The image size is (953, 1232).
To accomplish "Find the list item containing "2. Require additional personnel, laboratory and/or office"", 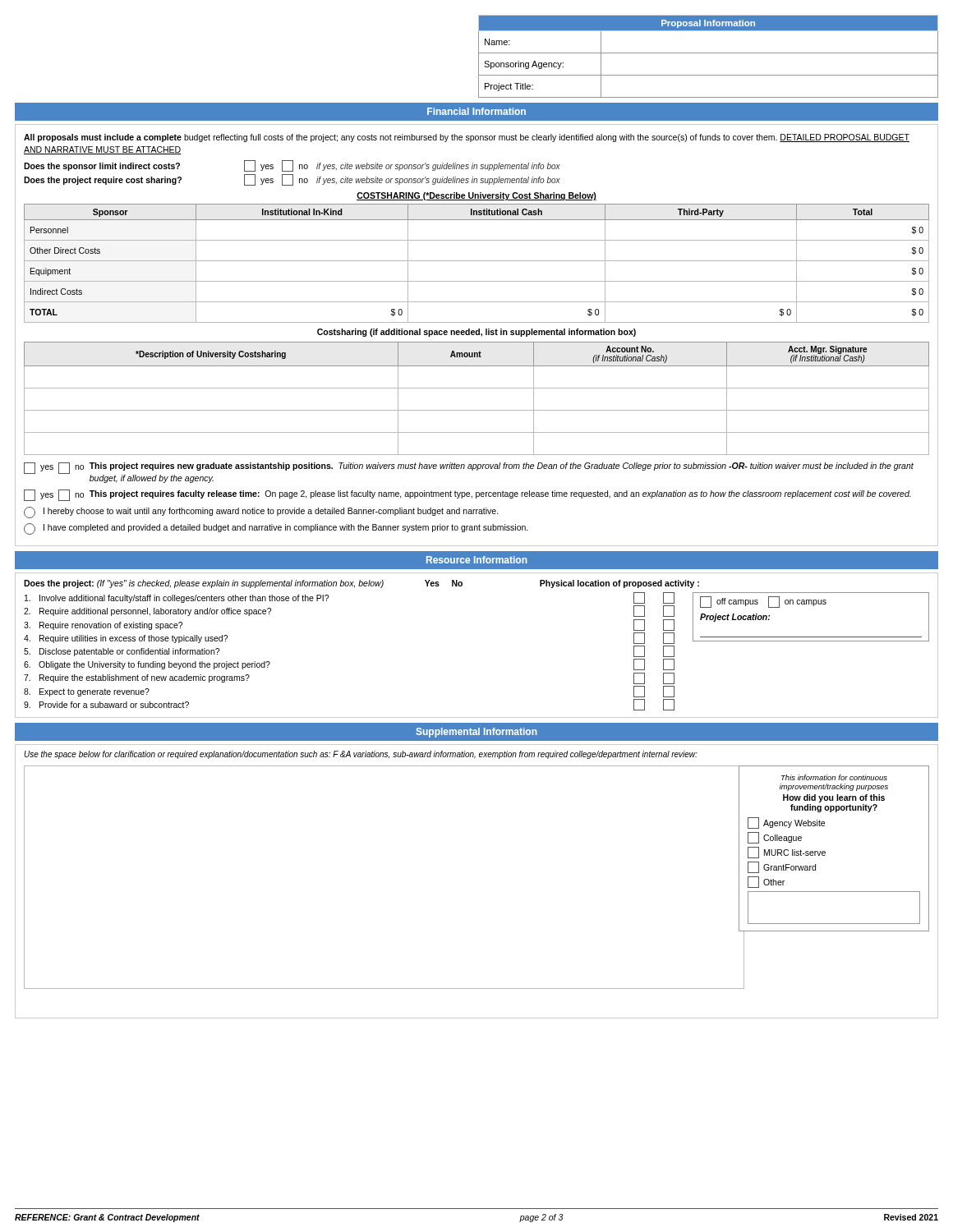I will pos(147,611).
